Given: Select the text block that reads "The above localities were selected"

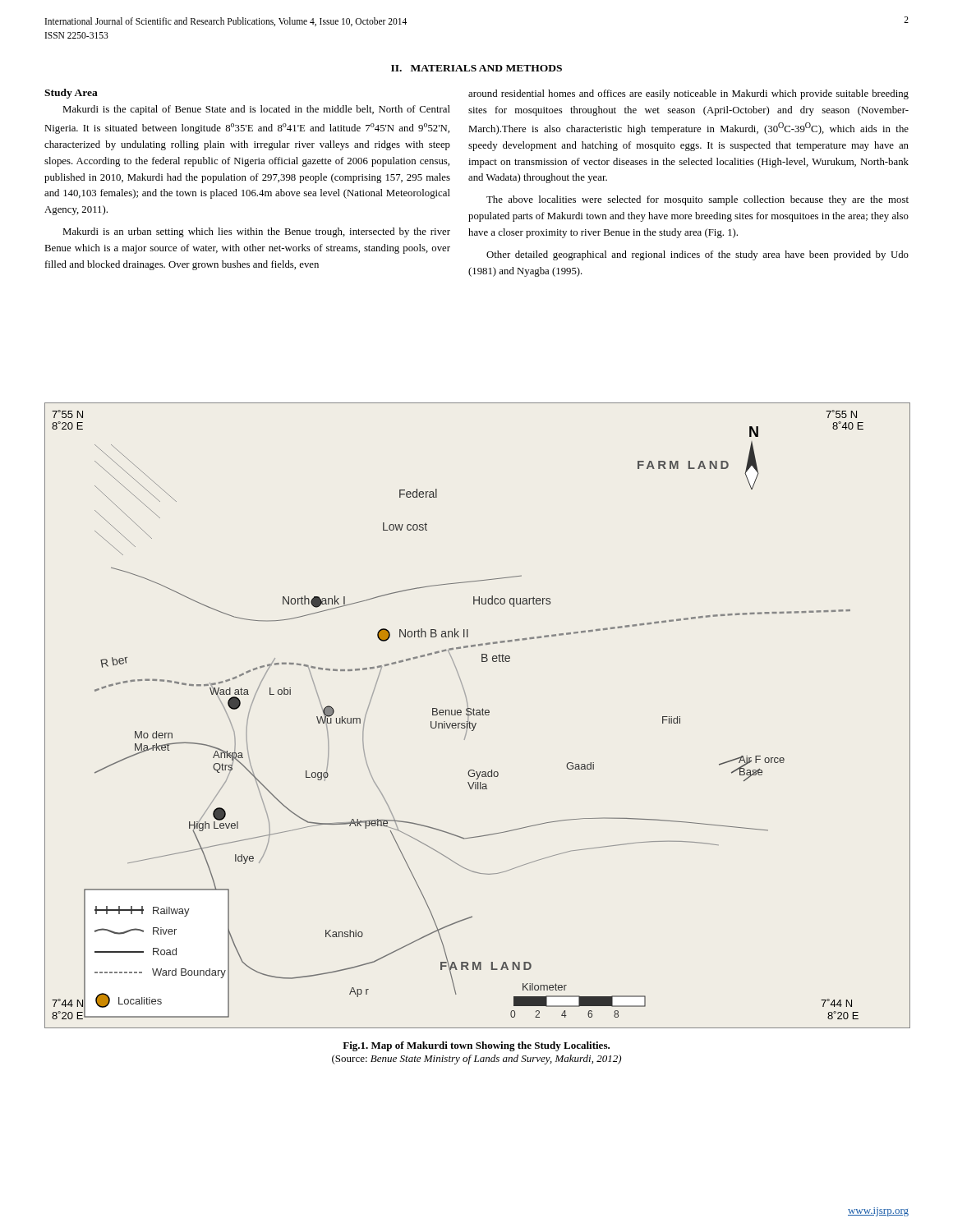Looking at the screenshot, I should point(688,216).
